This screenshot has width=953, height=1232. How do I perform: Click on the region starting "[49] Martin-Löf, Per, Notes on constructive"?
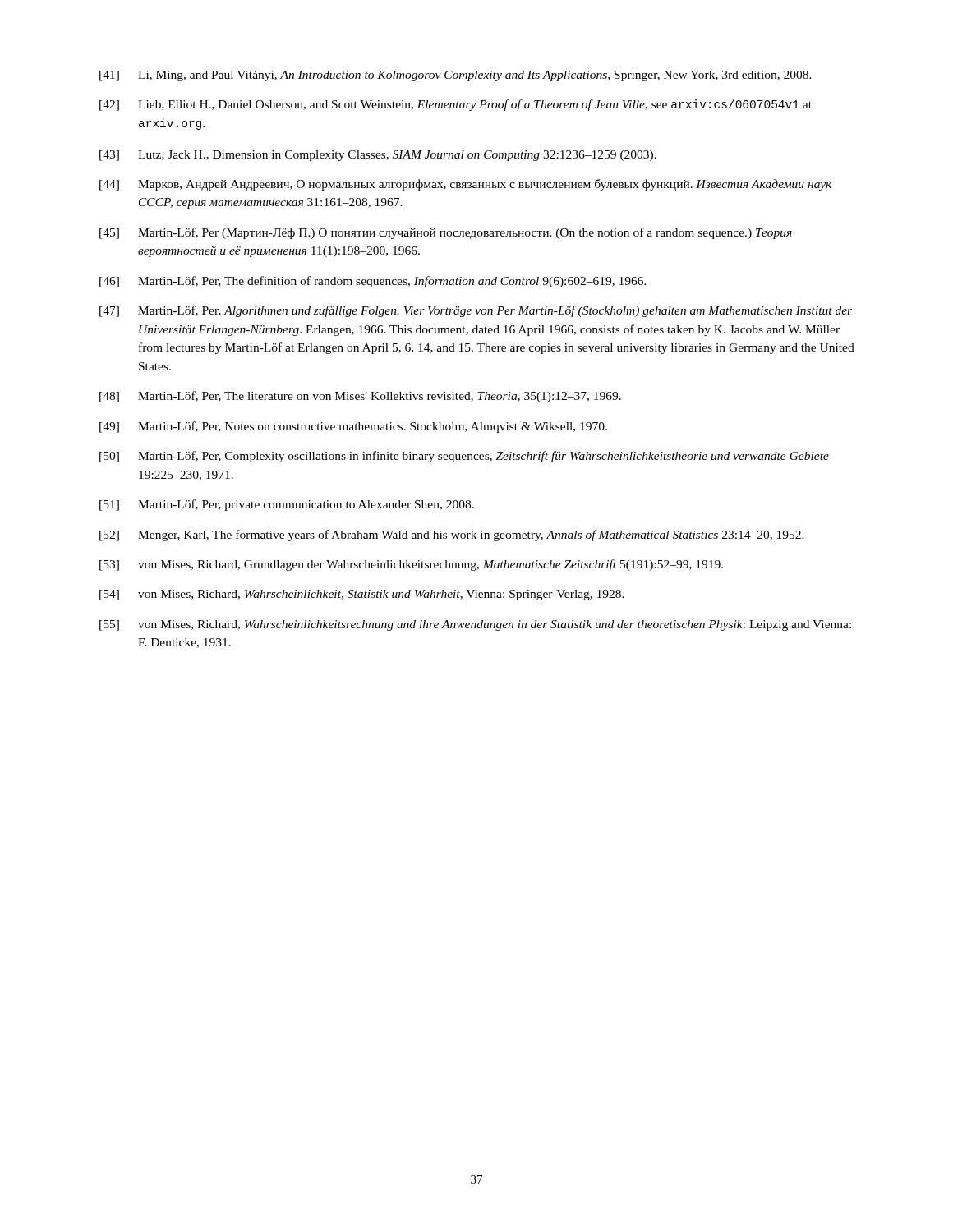pos(476,426)
